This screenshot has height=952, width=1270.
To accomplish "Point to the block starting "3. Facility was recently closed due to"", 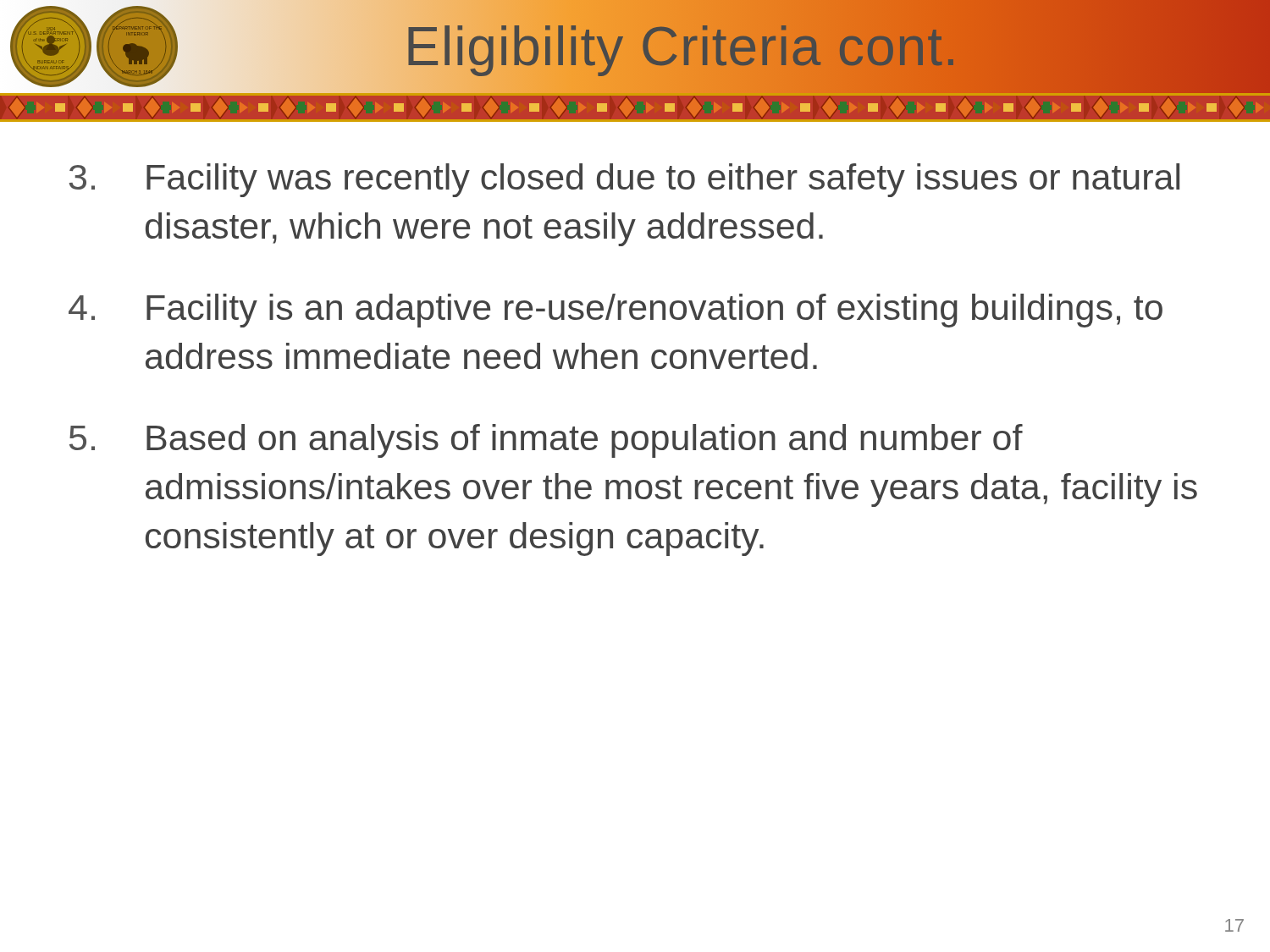I will click(635, 201).
